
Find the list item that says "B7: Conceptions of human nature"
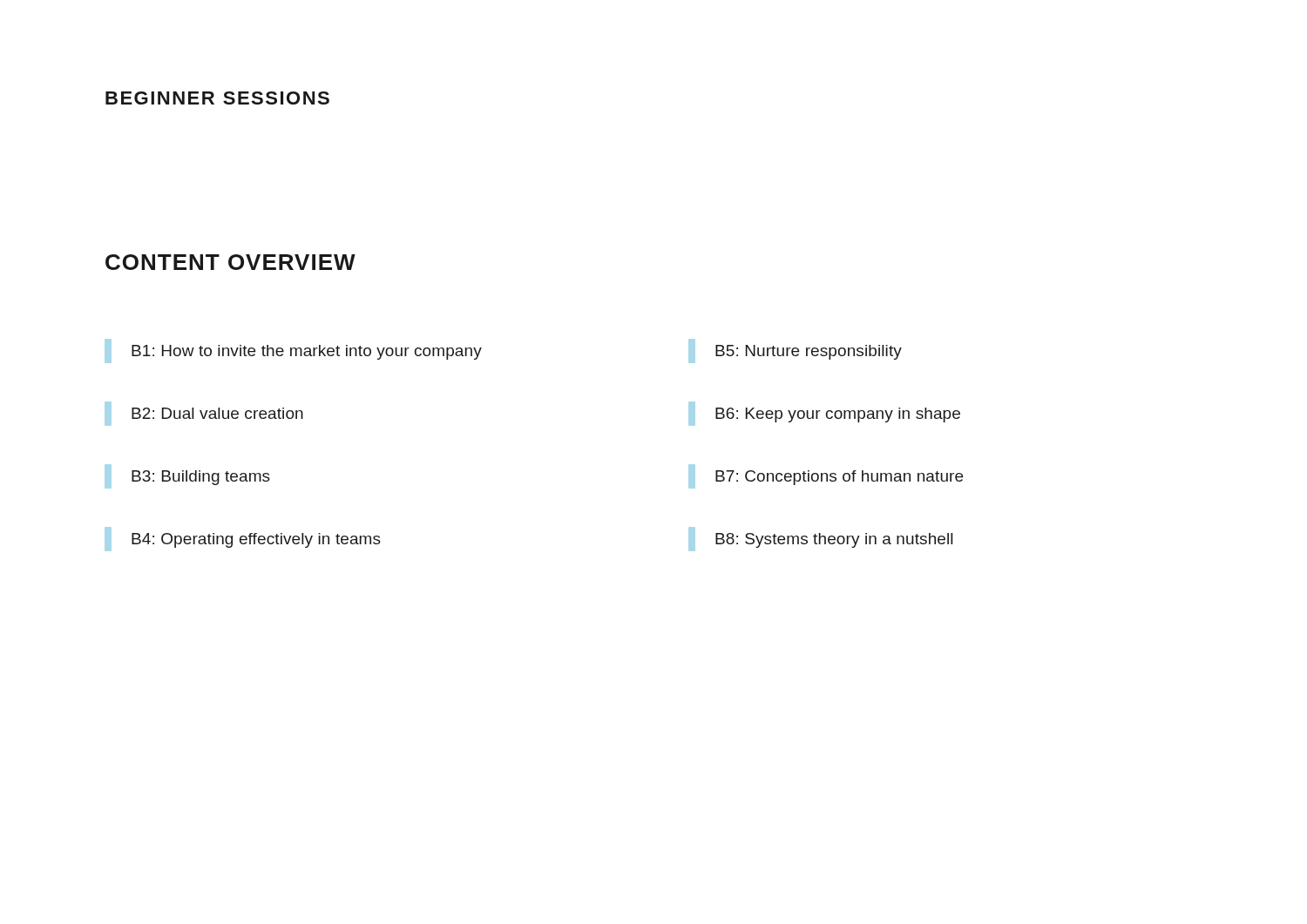point(826,476)
